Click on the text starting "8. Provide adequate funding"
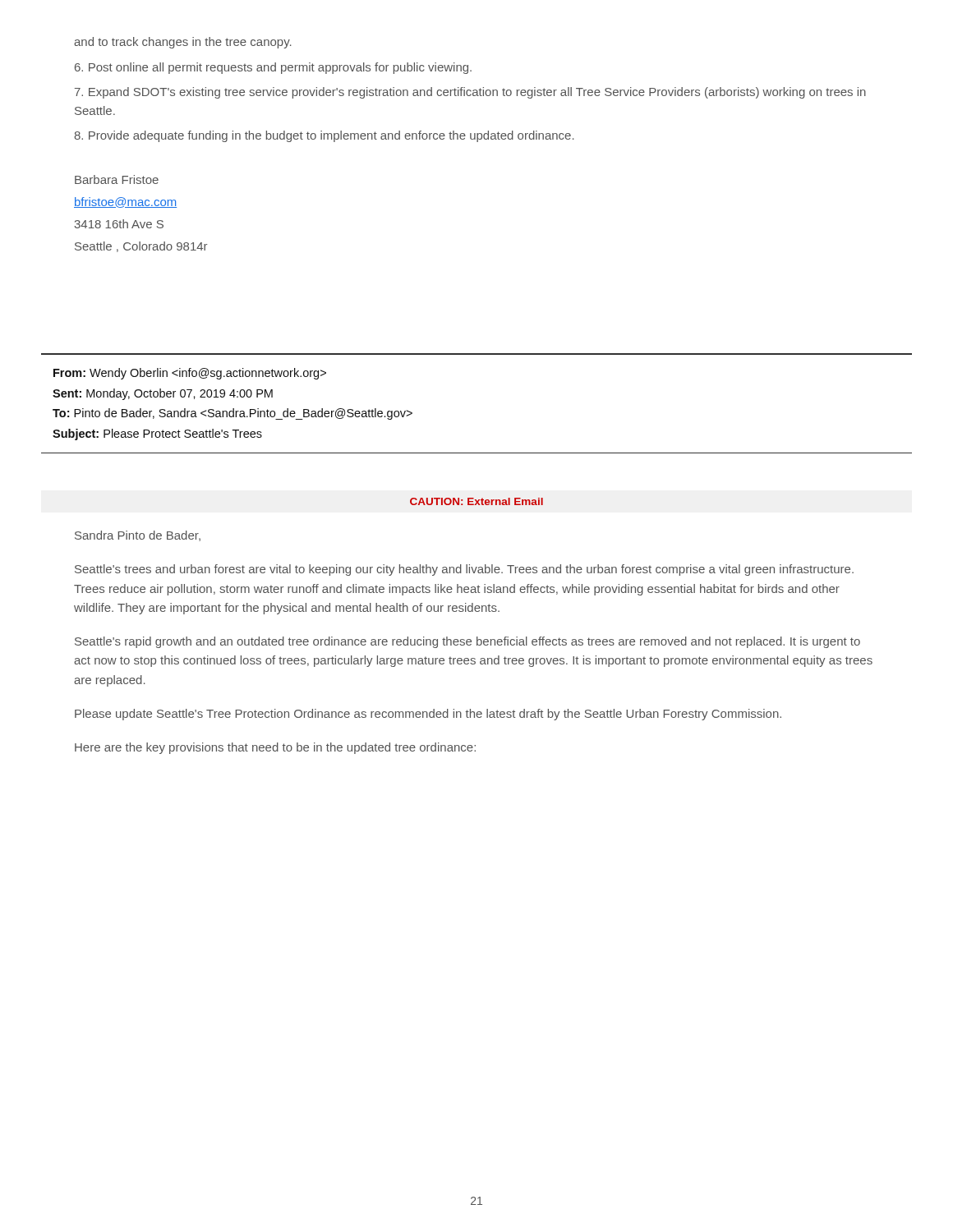 click(324, 135)
